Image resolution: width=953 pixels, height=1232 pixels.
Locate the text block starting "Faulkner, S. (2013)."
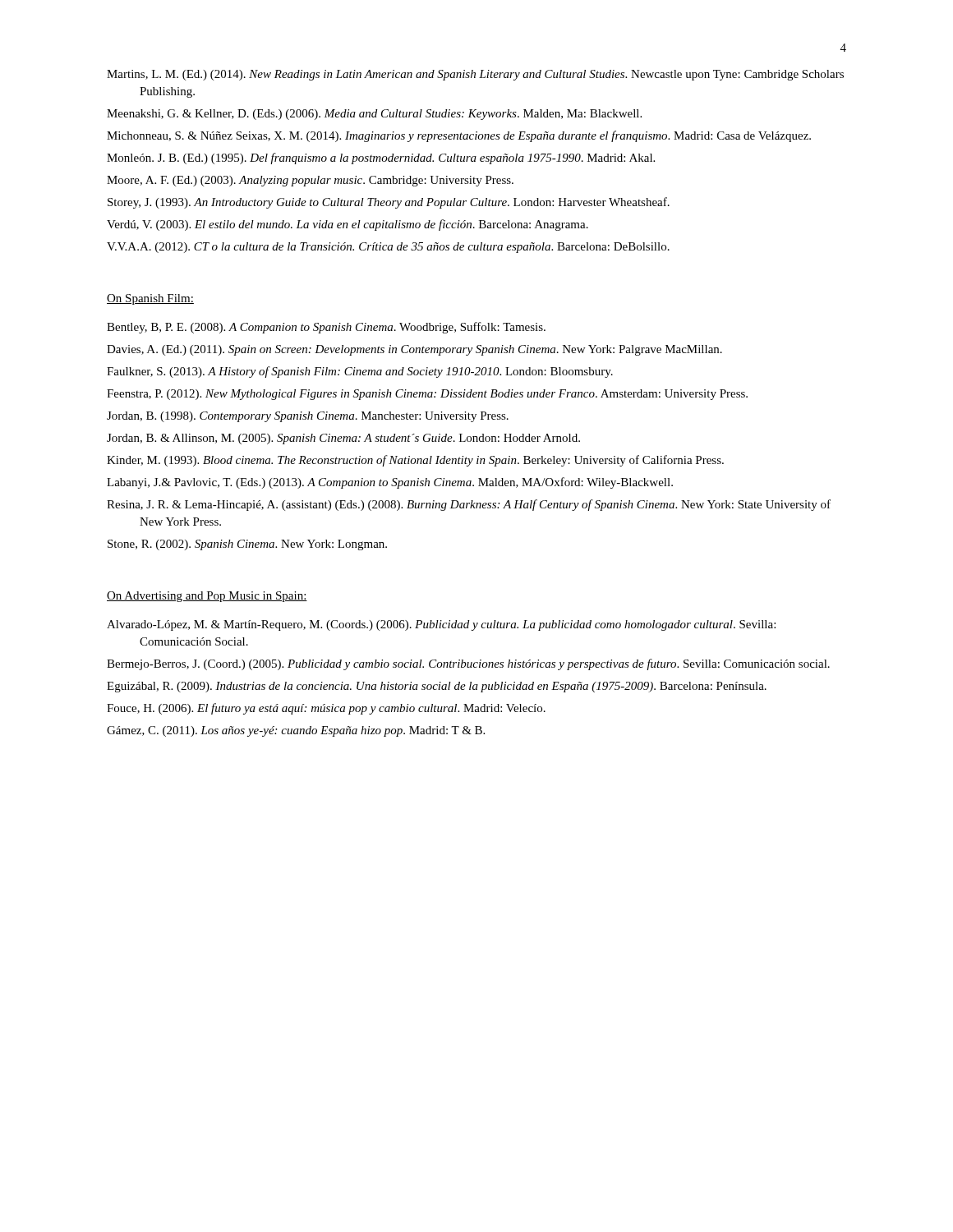click(360, 371)
